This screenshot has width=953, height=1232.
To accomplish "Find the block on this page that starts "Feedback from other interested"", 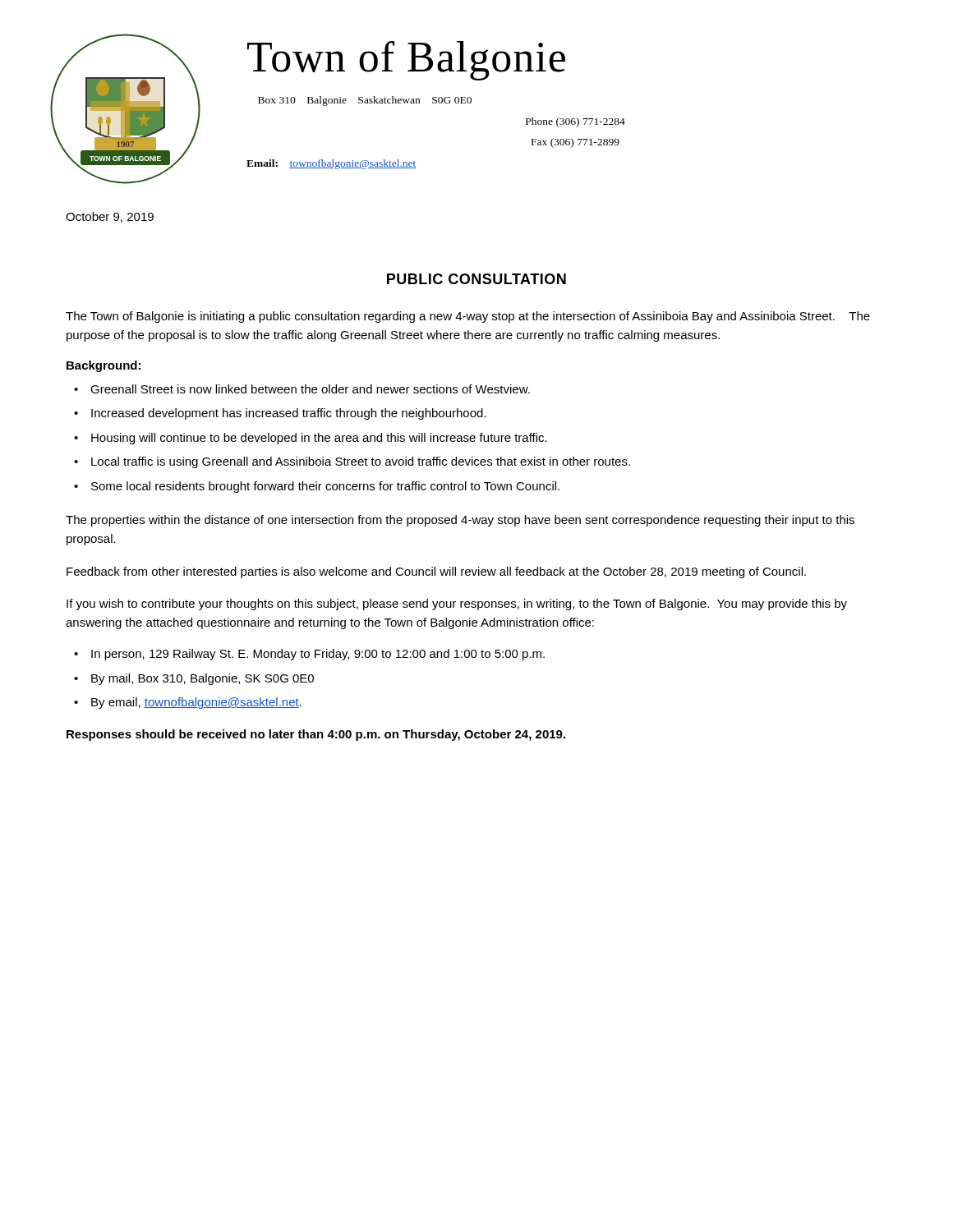I will [x=436, y=571].
